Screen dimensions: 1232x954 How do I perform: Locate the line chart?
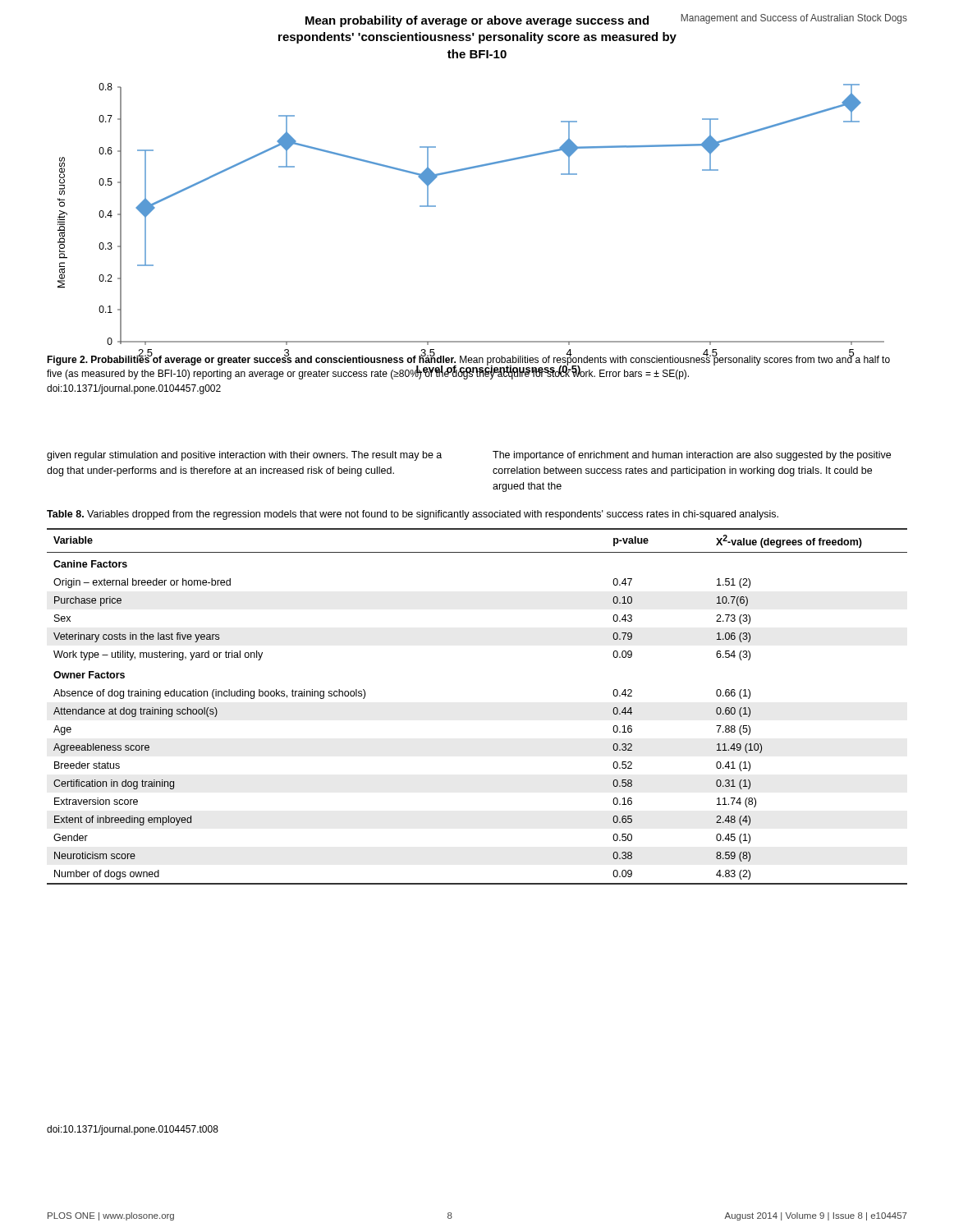pyautogui.click(x=477, y=224)
